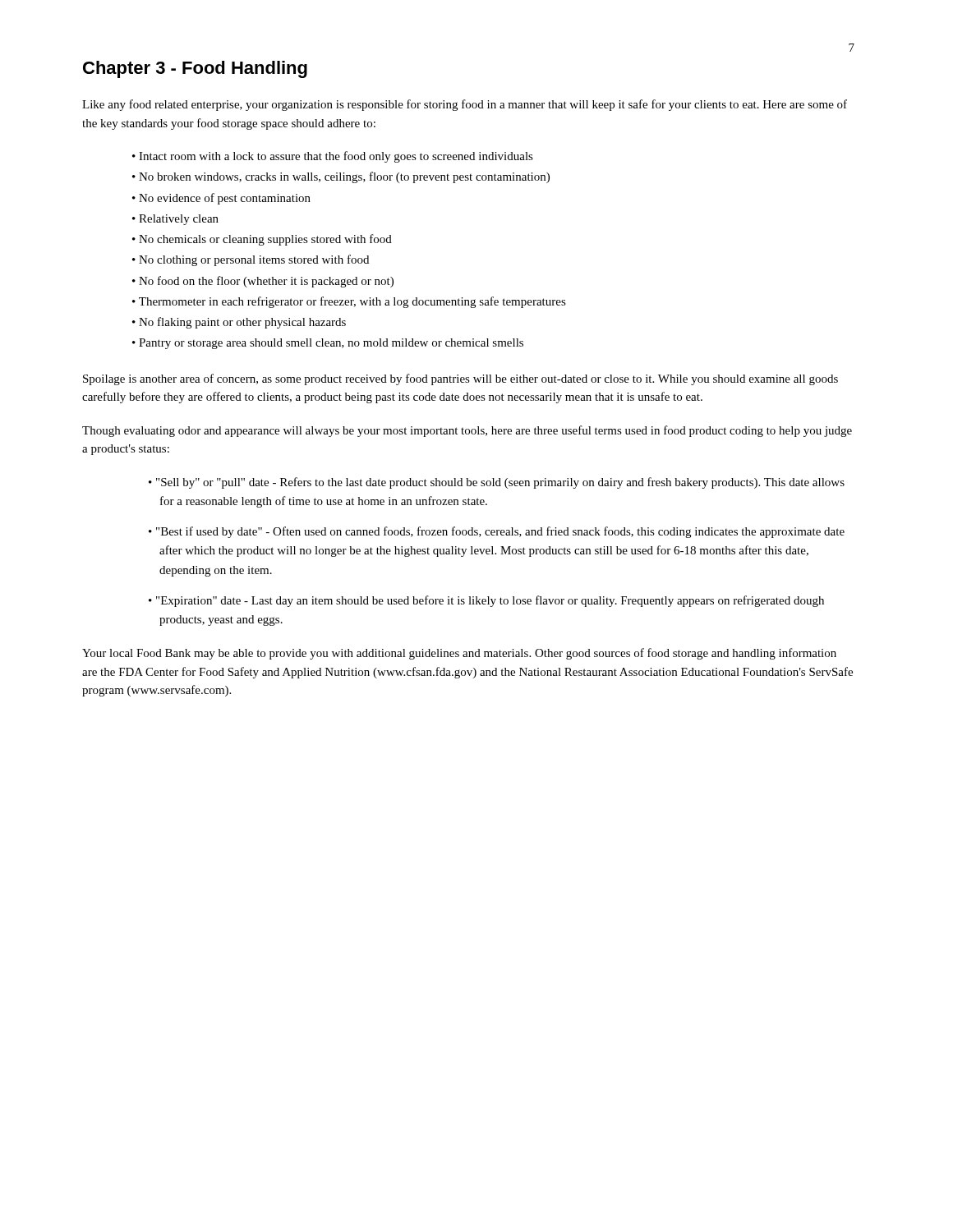Find the title with the text "Chapter 3 - Food Handling"

[195, 69]
